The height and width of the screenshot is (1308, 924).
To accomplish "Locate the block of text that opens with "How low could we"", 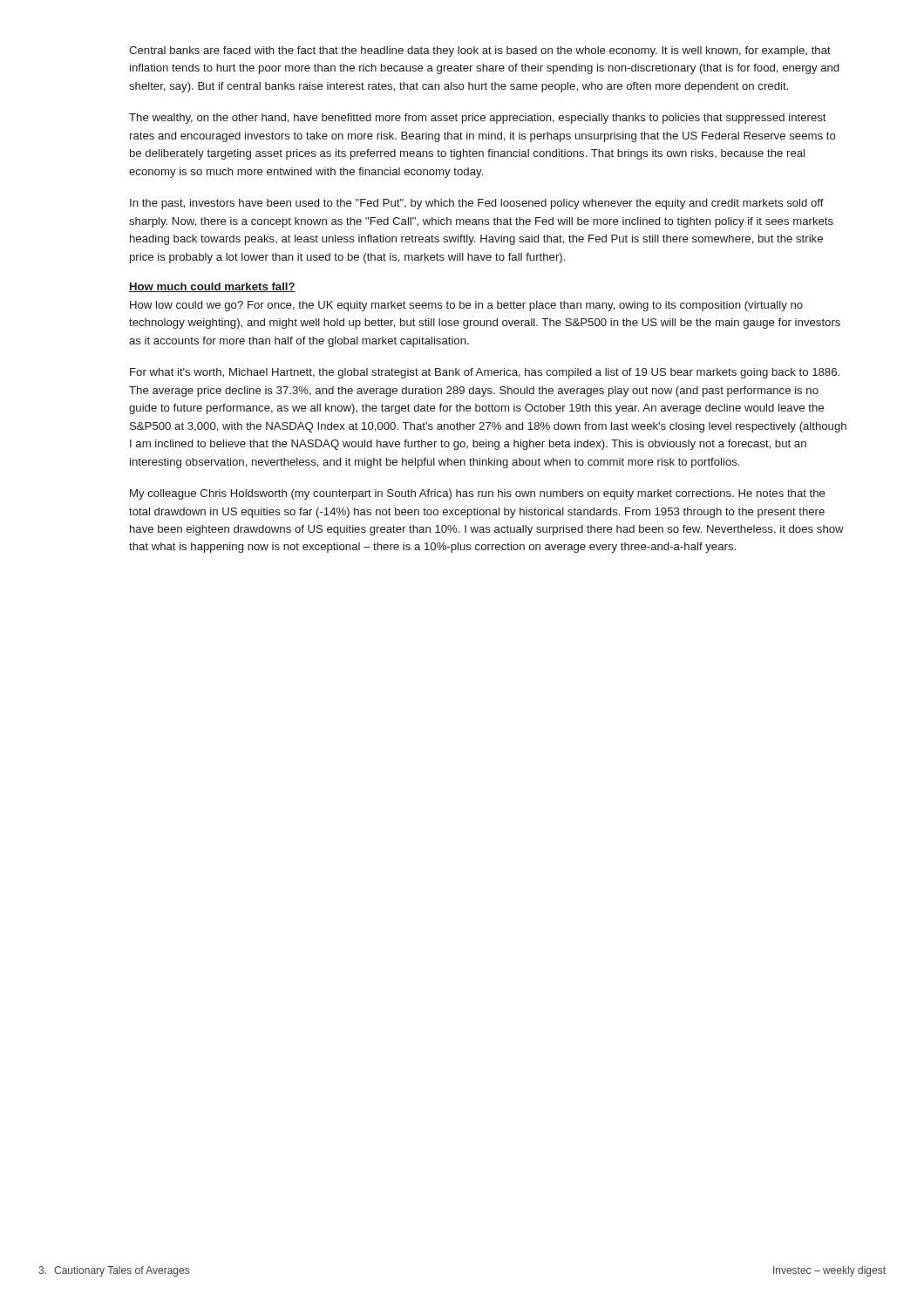I will pyautogui.click(x=485, y=323).
